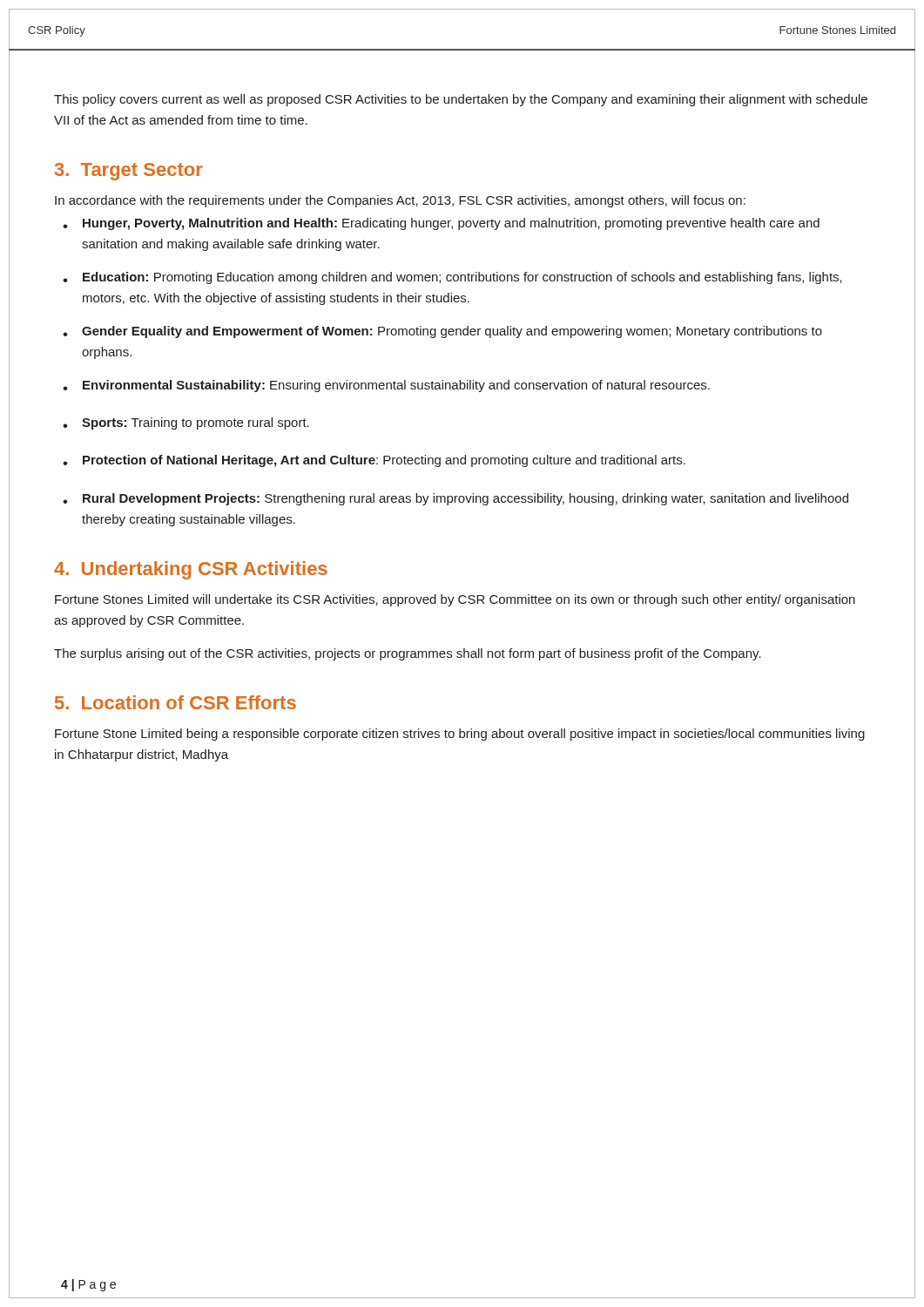
Task: Where is the passage that starts "Fortune Stones Limited will undertake"?
Action: pyautogui.click(x=455, y=609)
